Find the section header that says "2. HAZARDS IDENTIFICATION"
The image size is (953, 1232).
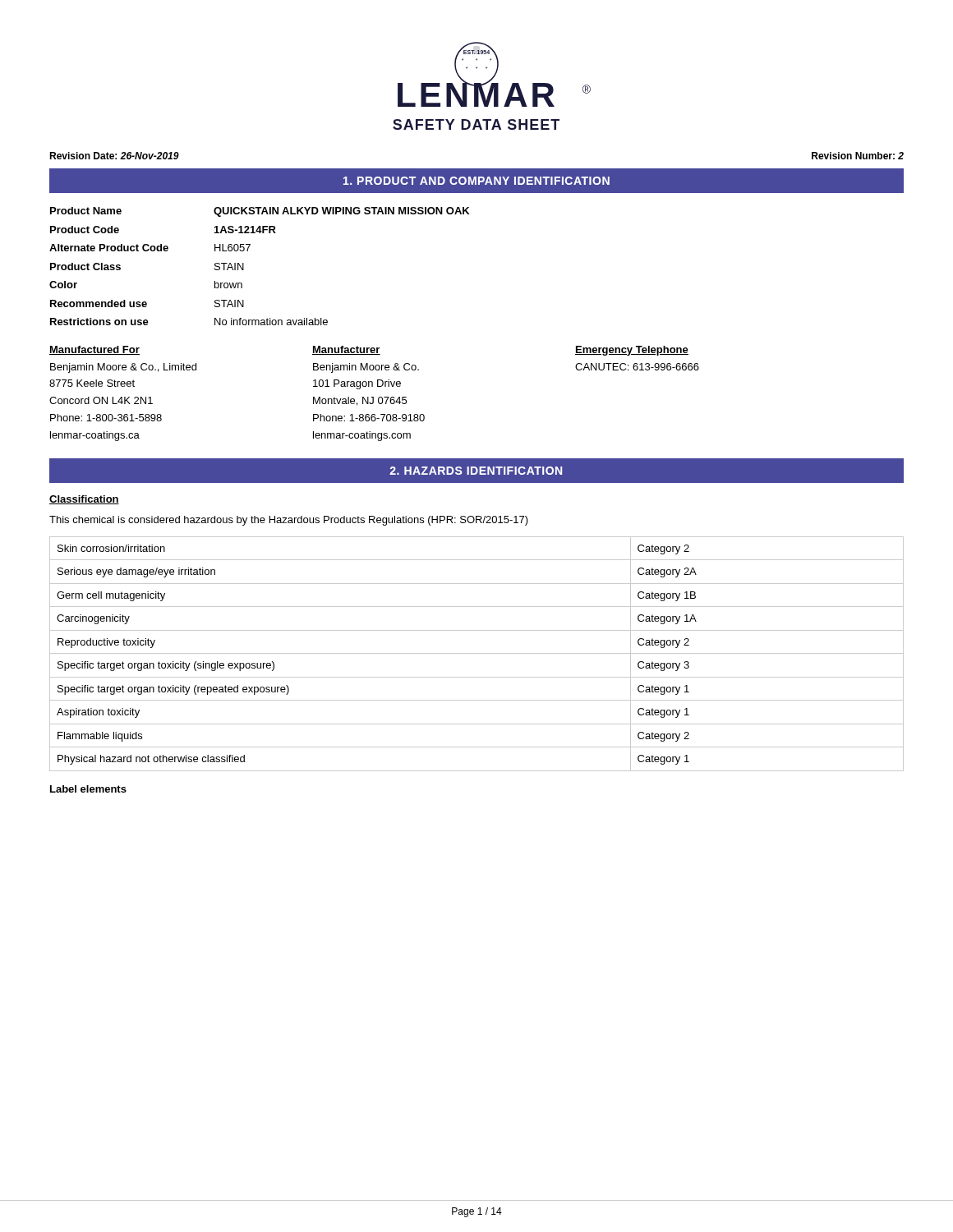point(476,471)
